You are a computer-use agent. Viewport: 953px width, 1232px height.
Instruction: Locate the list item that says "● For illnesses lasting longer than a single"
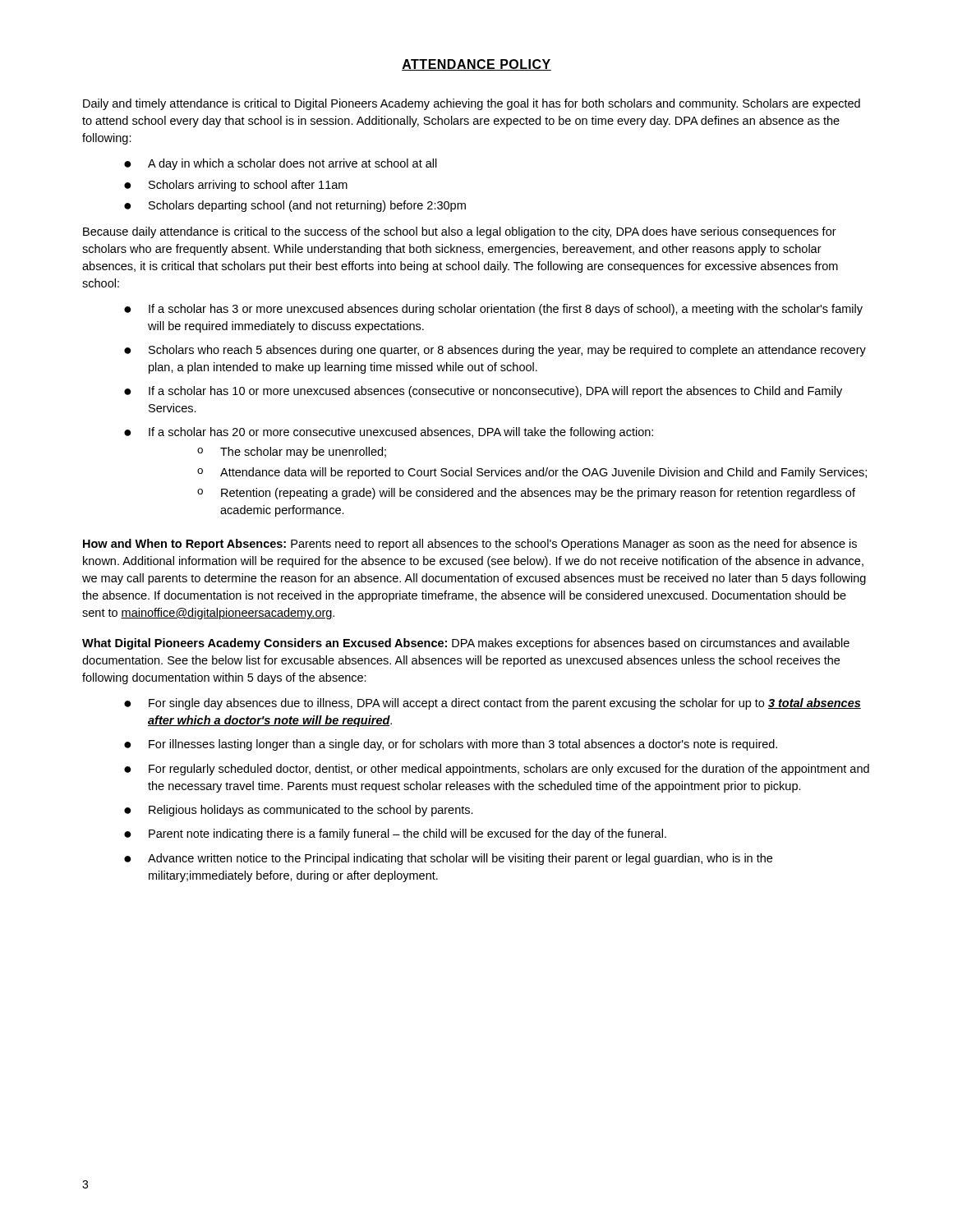click(493, 745)
